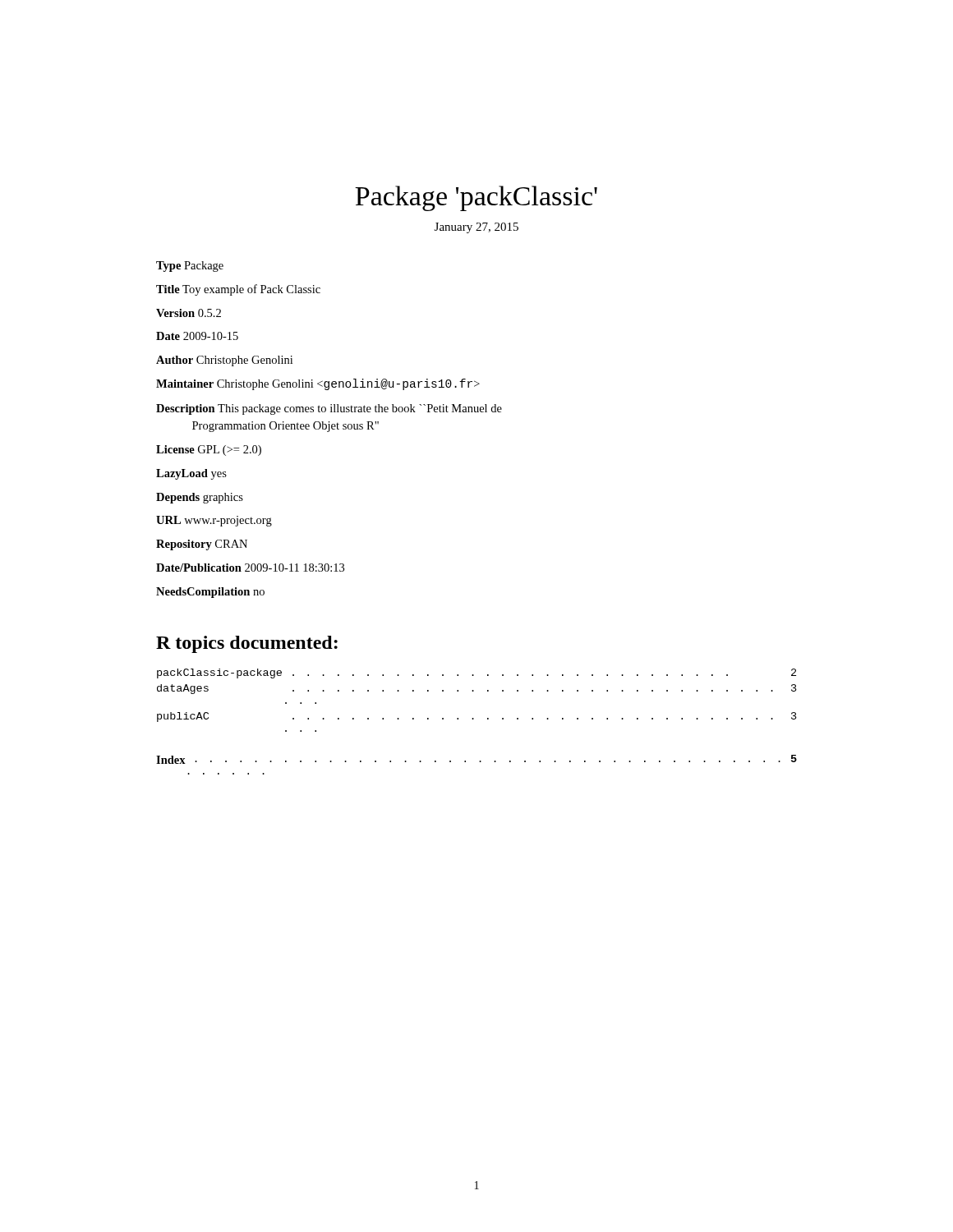Navigate to the block starting "Repository CRAN"

(x=202, y=544)
